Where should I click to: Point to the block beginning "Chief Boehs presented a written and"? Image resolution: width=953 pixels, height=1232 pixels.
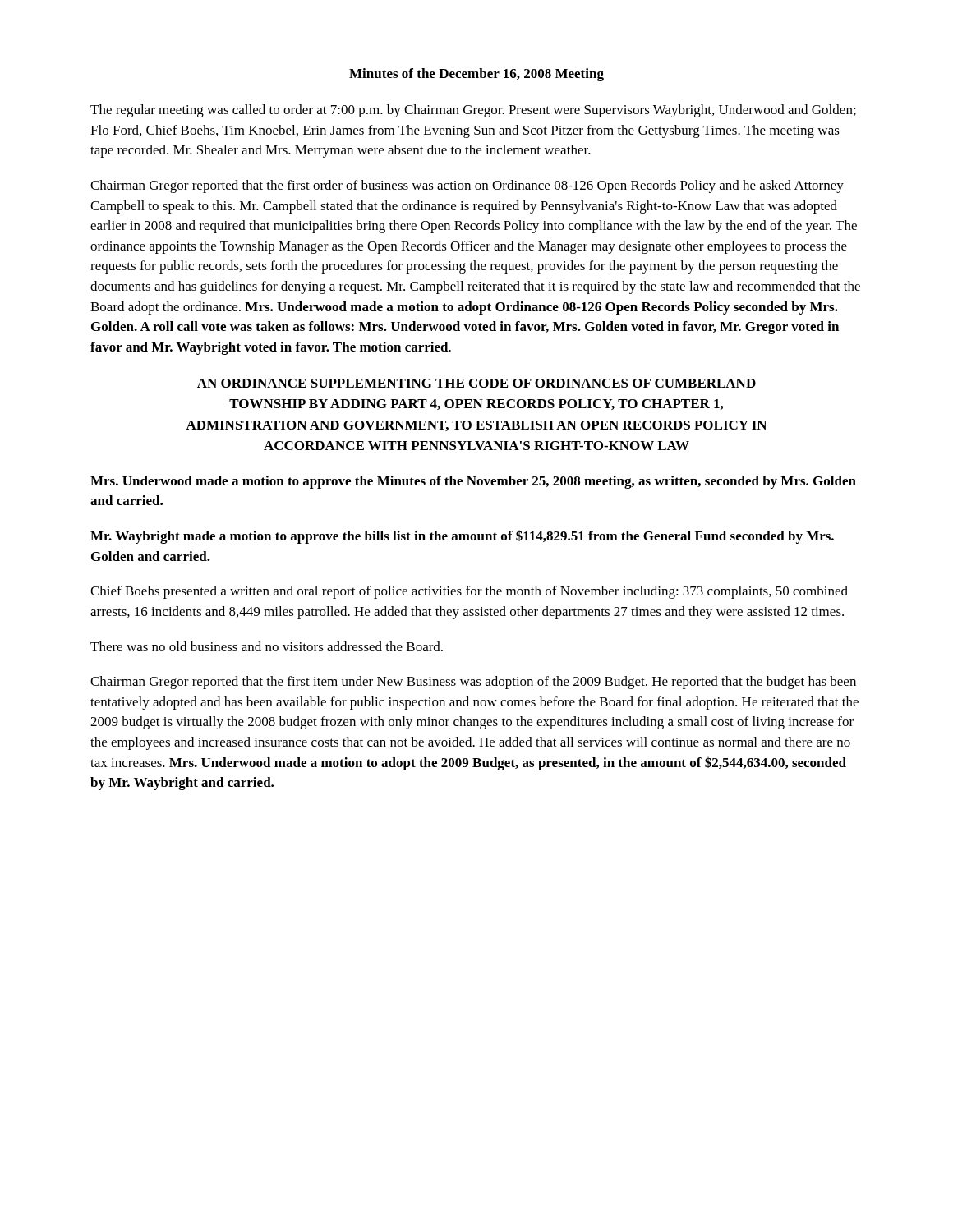(469, 601)
